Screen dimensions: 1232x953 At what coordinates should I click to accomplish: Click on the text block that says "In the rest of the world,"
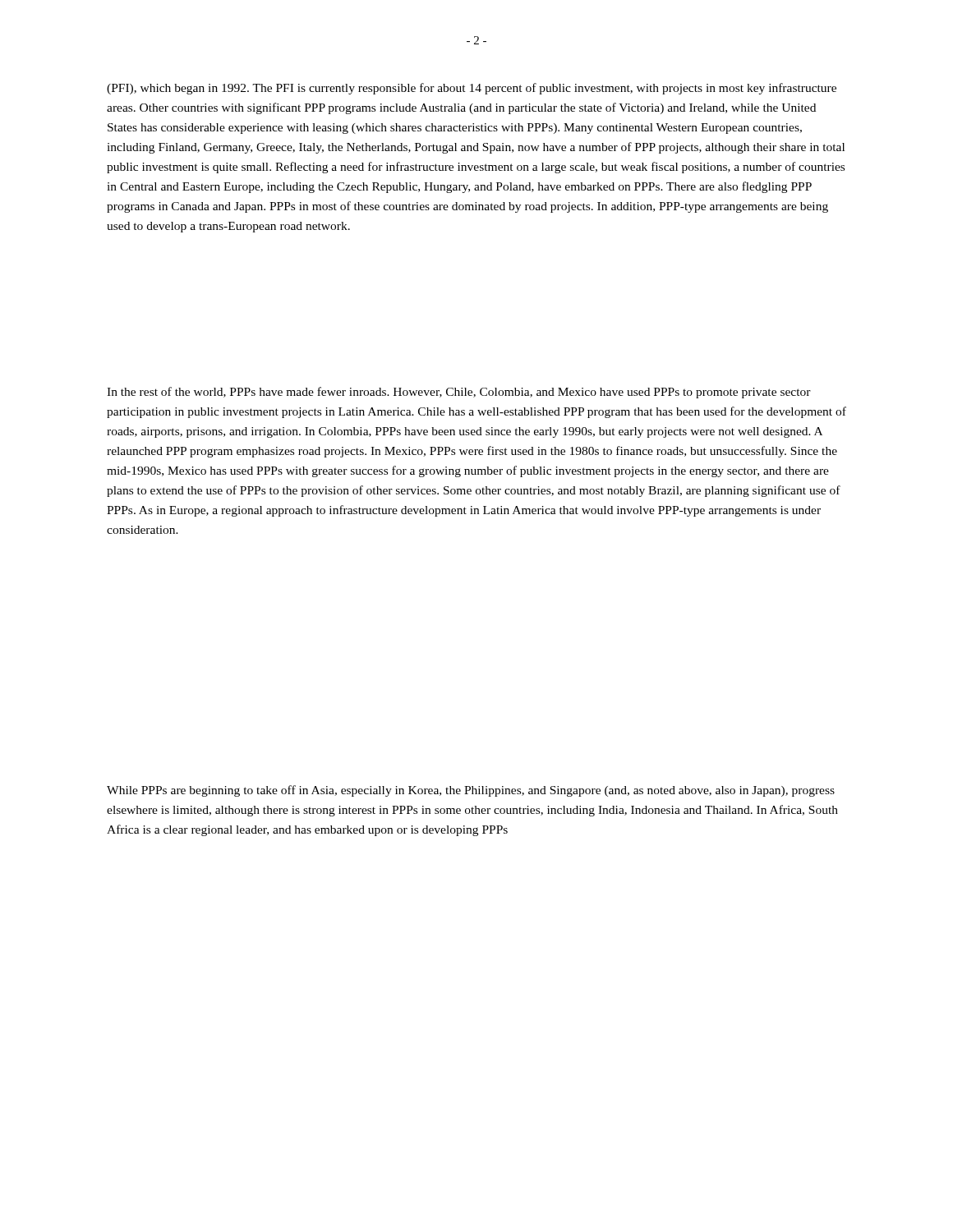tap(476, 461)
